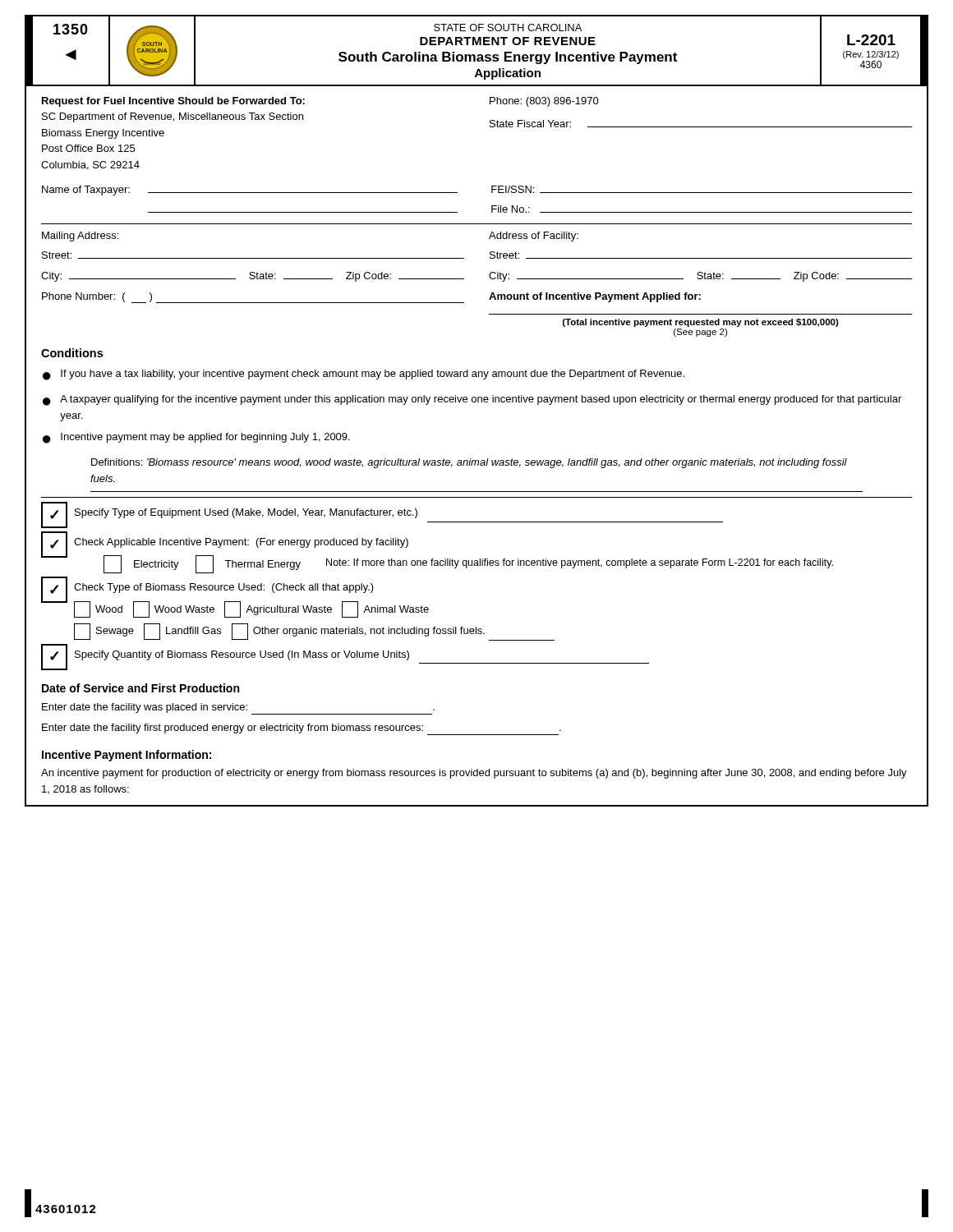The height and width of the screenshot is (1232, 953).
Task: Find the block on this page that starts "● A taxpayer"
Action: click(476, 407)
